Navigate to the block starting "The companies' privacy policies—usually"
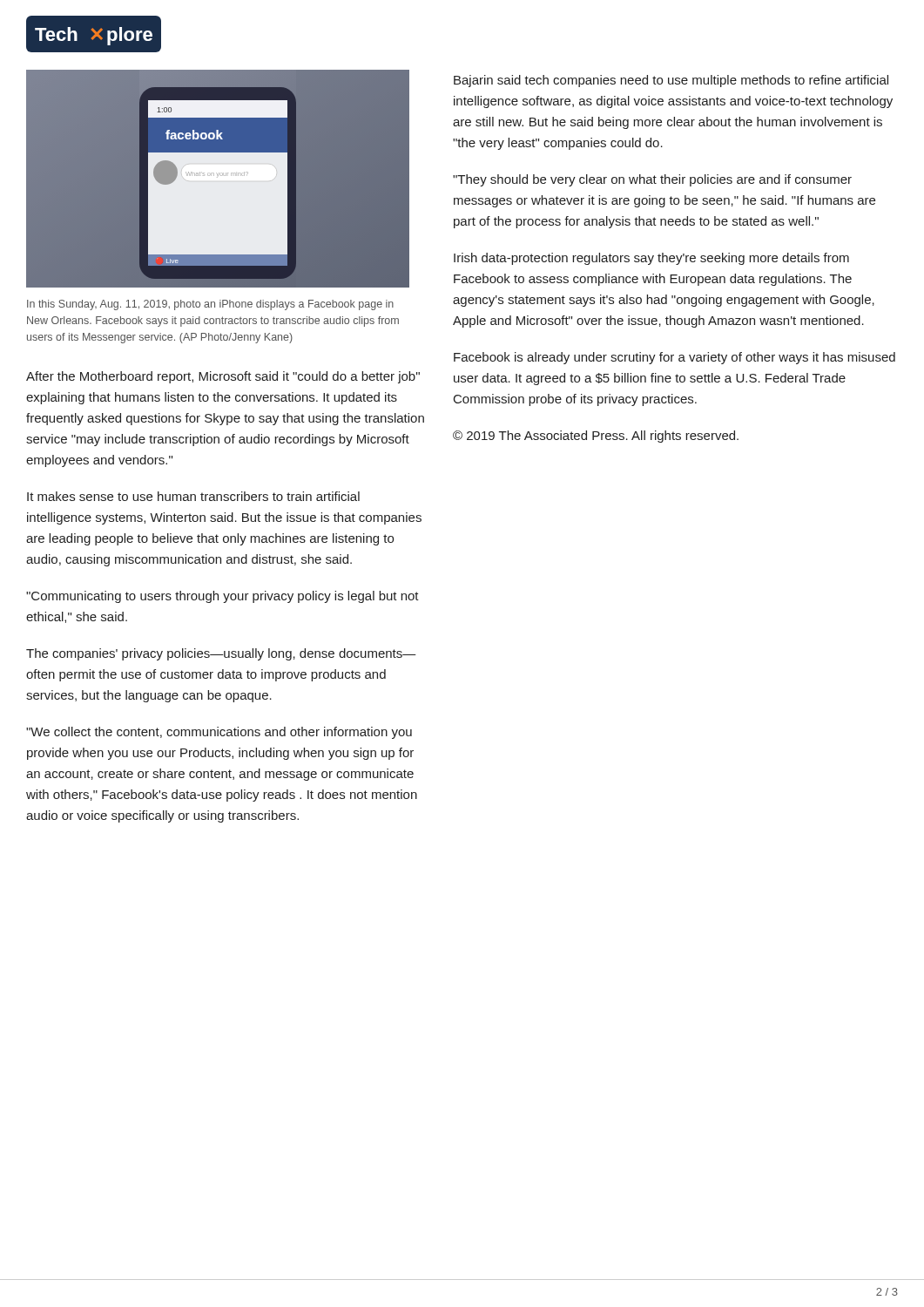924x1307 pixels. [x=221, y=674]
